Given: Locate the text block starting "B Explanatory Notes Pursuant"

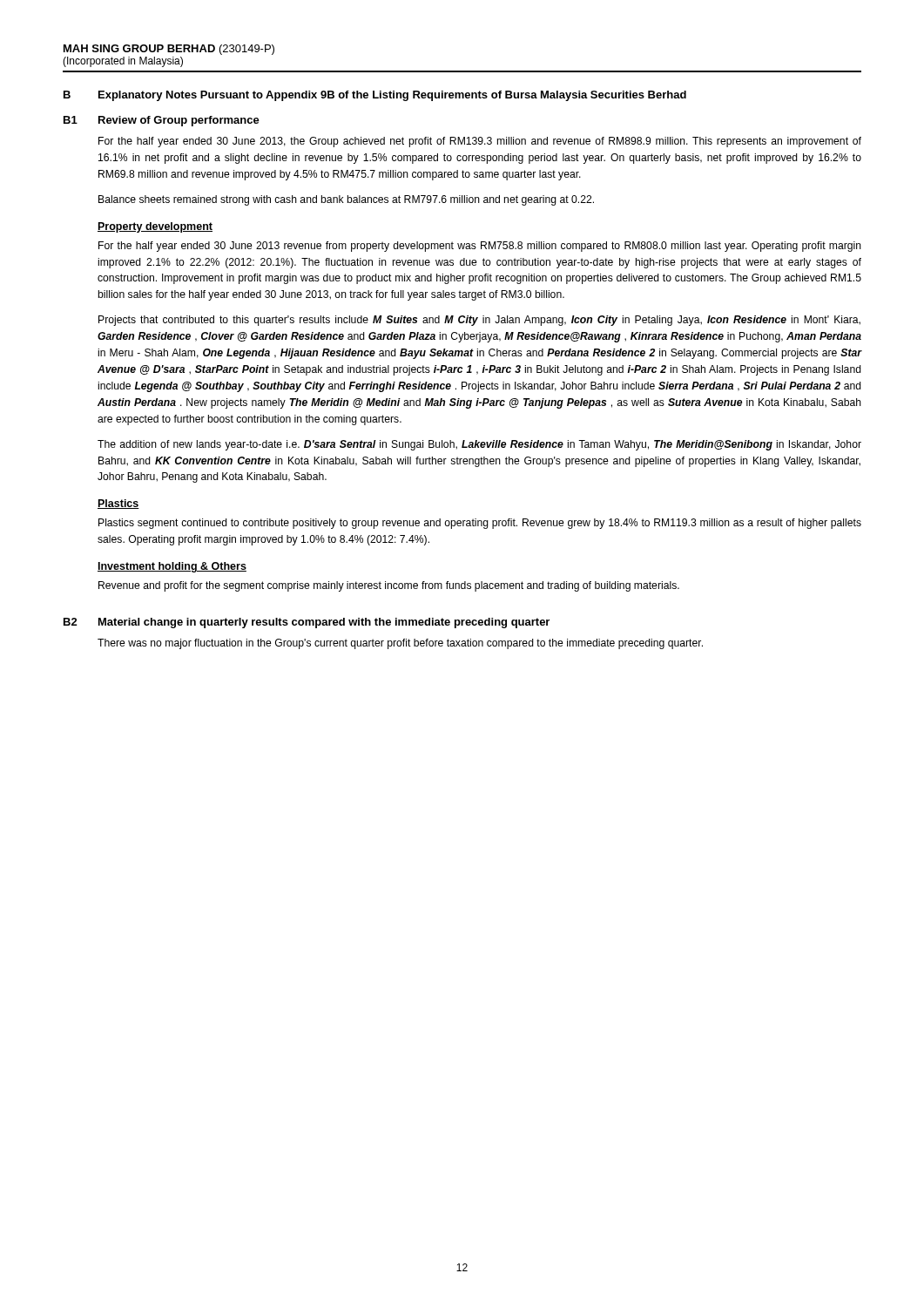Looking at the screenshot, I should coord(375,94).
